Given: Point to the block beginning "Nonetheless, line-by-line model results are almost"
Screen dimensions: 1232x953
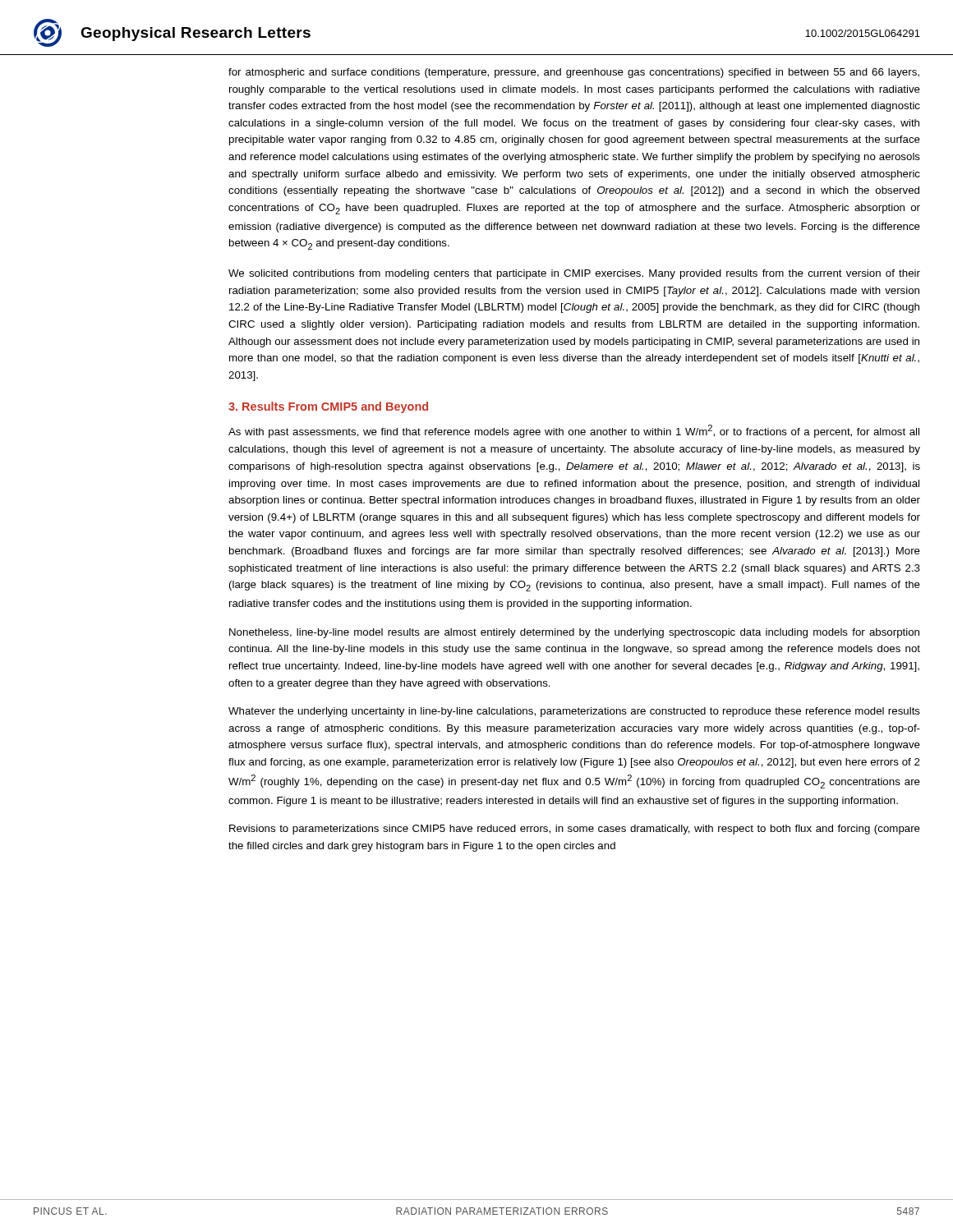Looking at the screenshot, I should point(574,657).
